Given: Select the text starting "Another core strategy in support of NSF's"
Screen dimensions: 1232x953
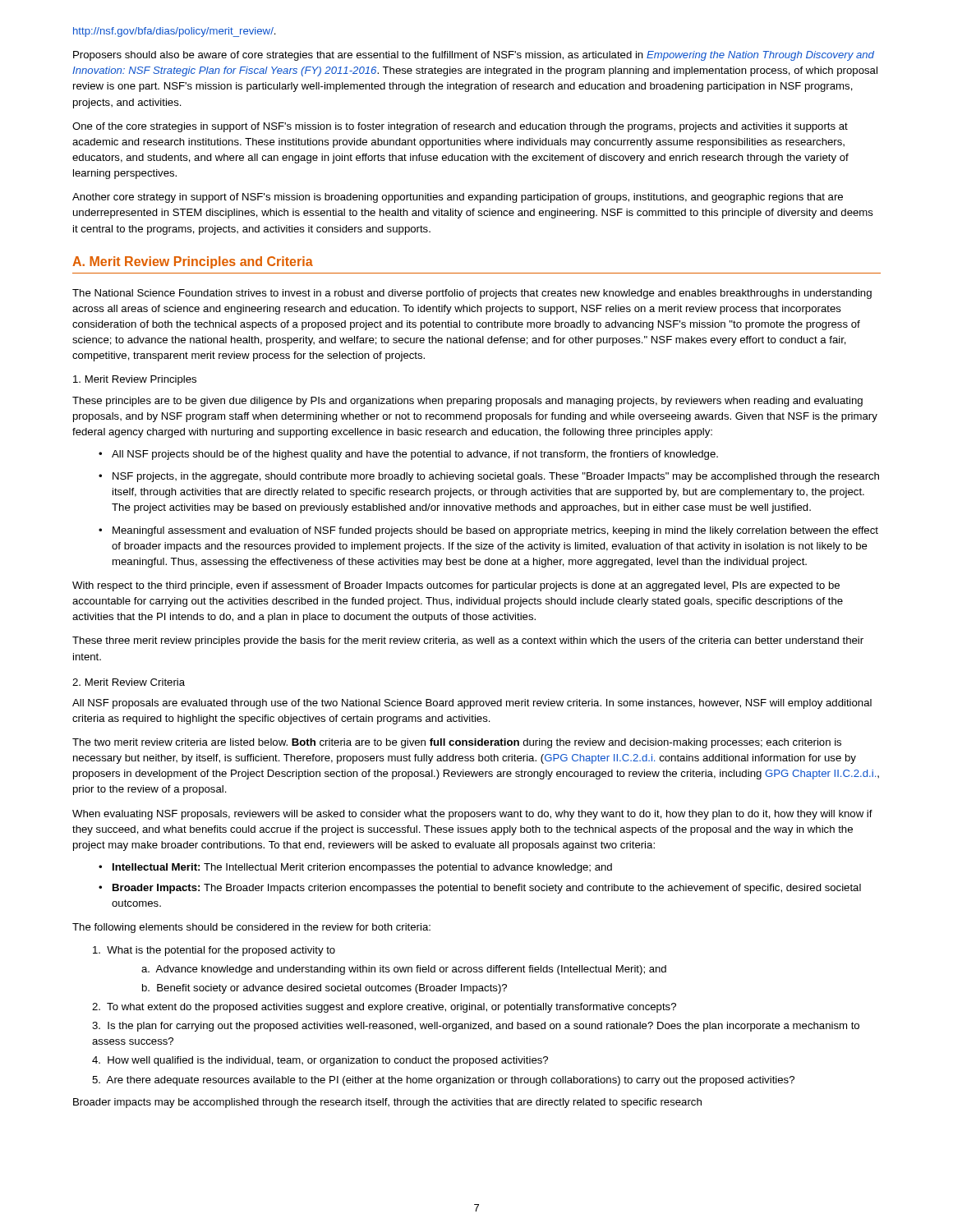Looking at the screenshot, I should 473,213.
